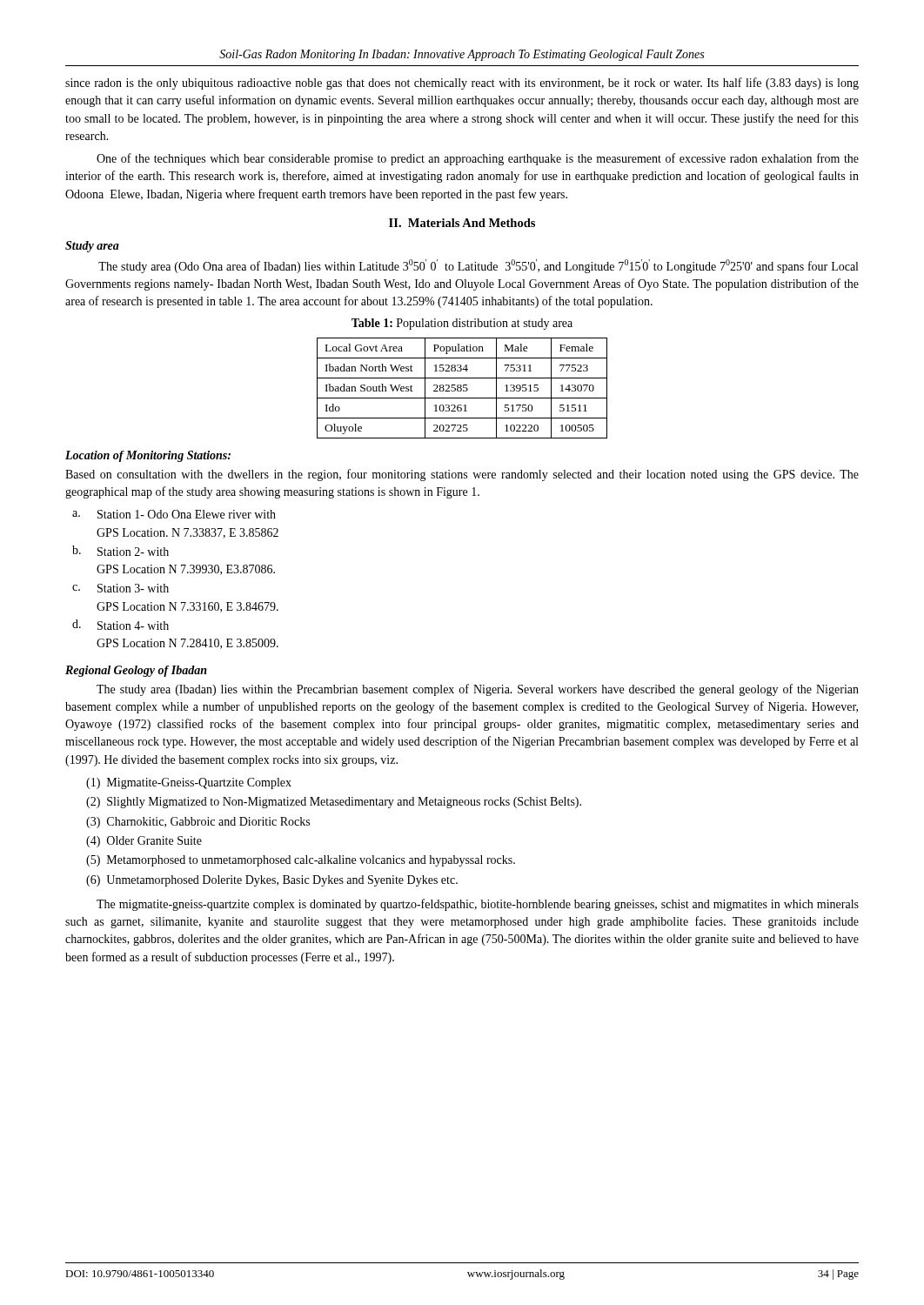Navigate to the element starting "Location of Monitoring"
Screen dimensions: 1305x924
point(148,455)
